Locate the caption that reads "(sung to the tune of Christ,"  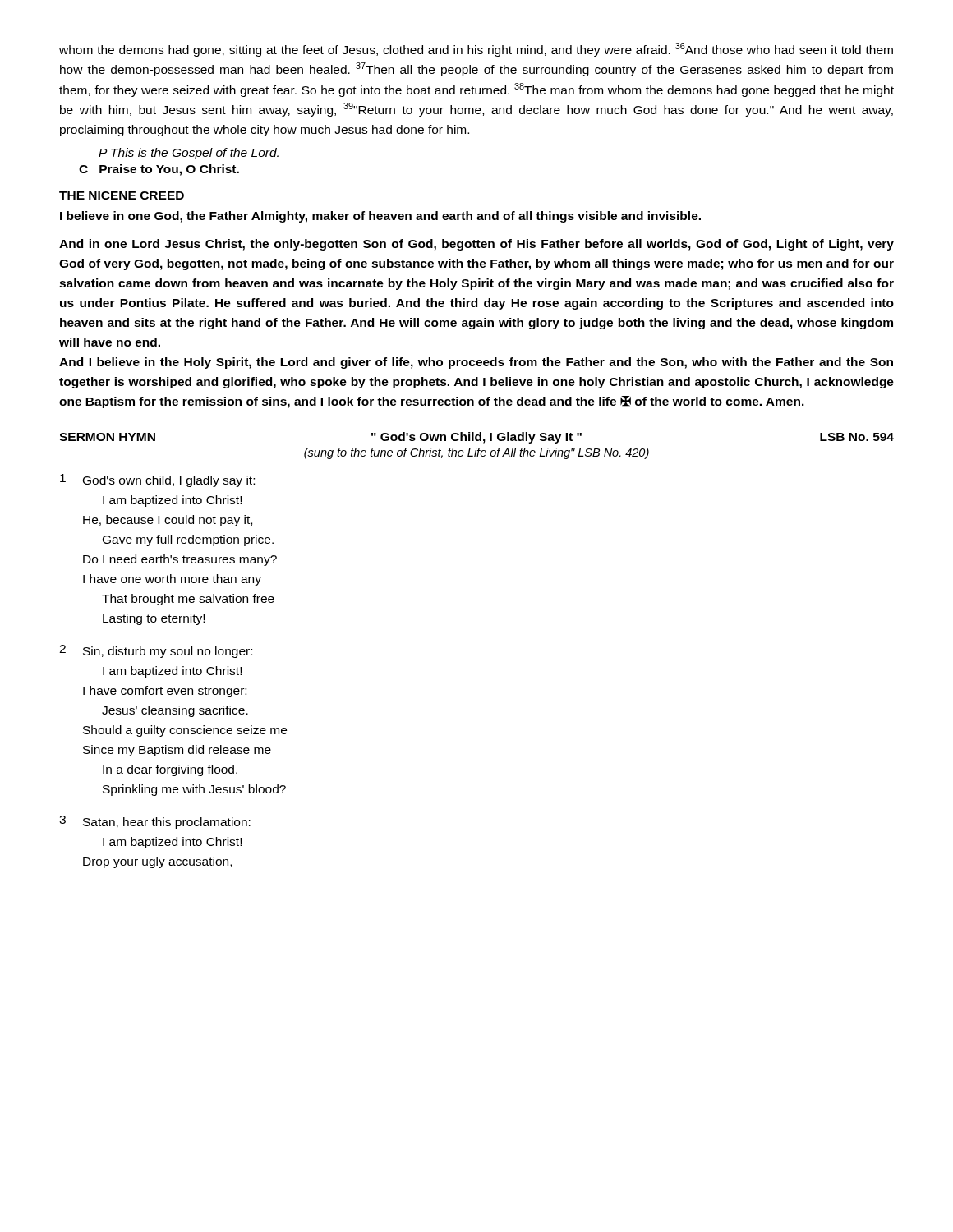(476, 453)
